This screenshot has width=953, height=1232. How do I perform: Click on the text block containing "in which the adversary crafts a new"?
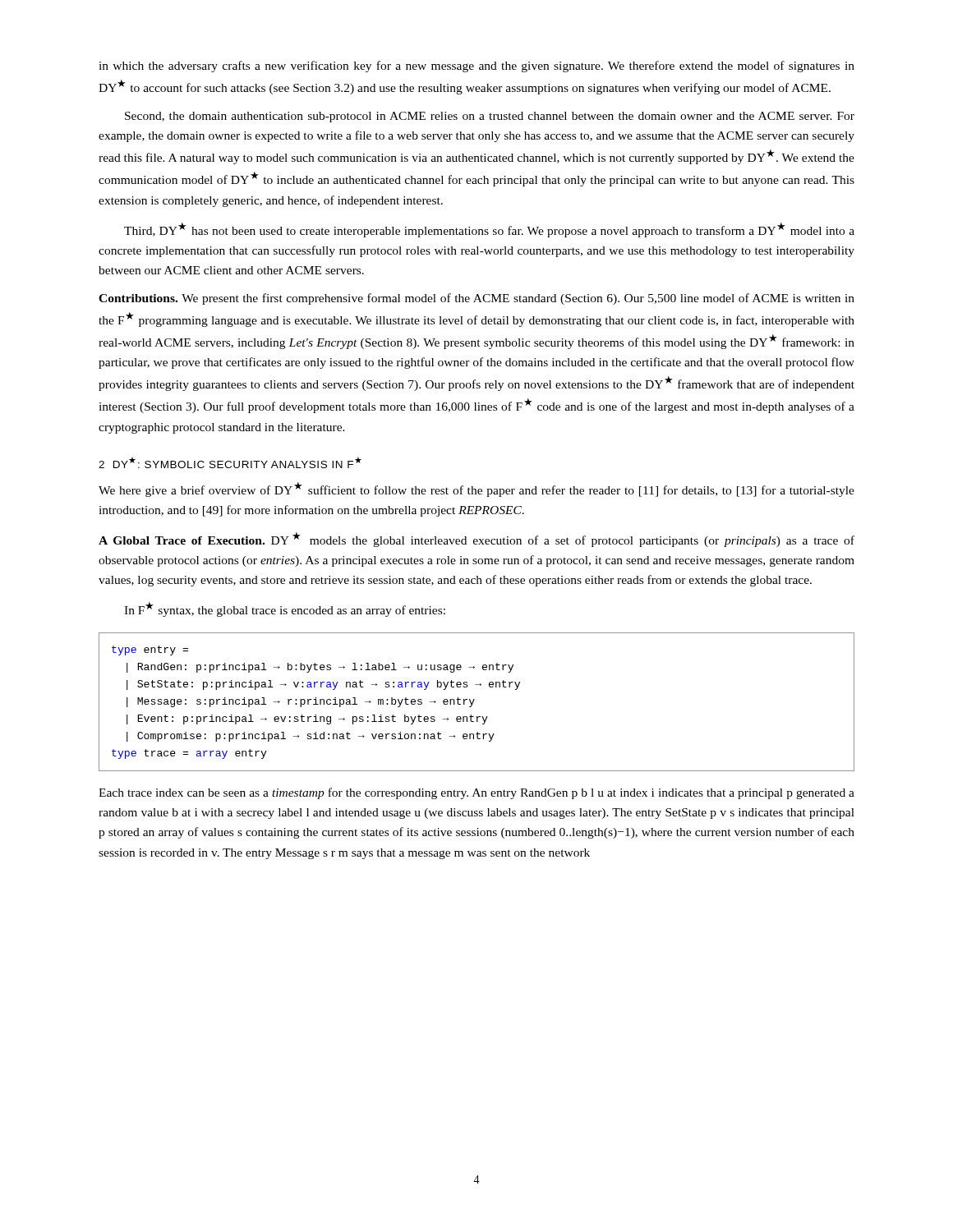point(476,77)
